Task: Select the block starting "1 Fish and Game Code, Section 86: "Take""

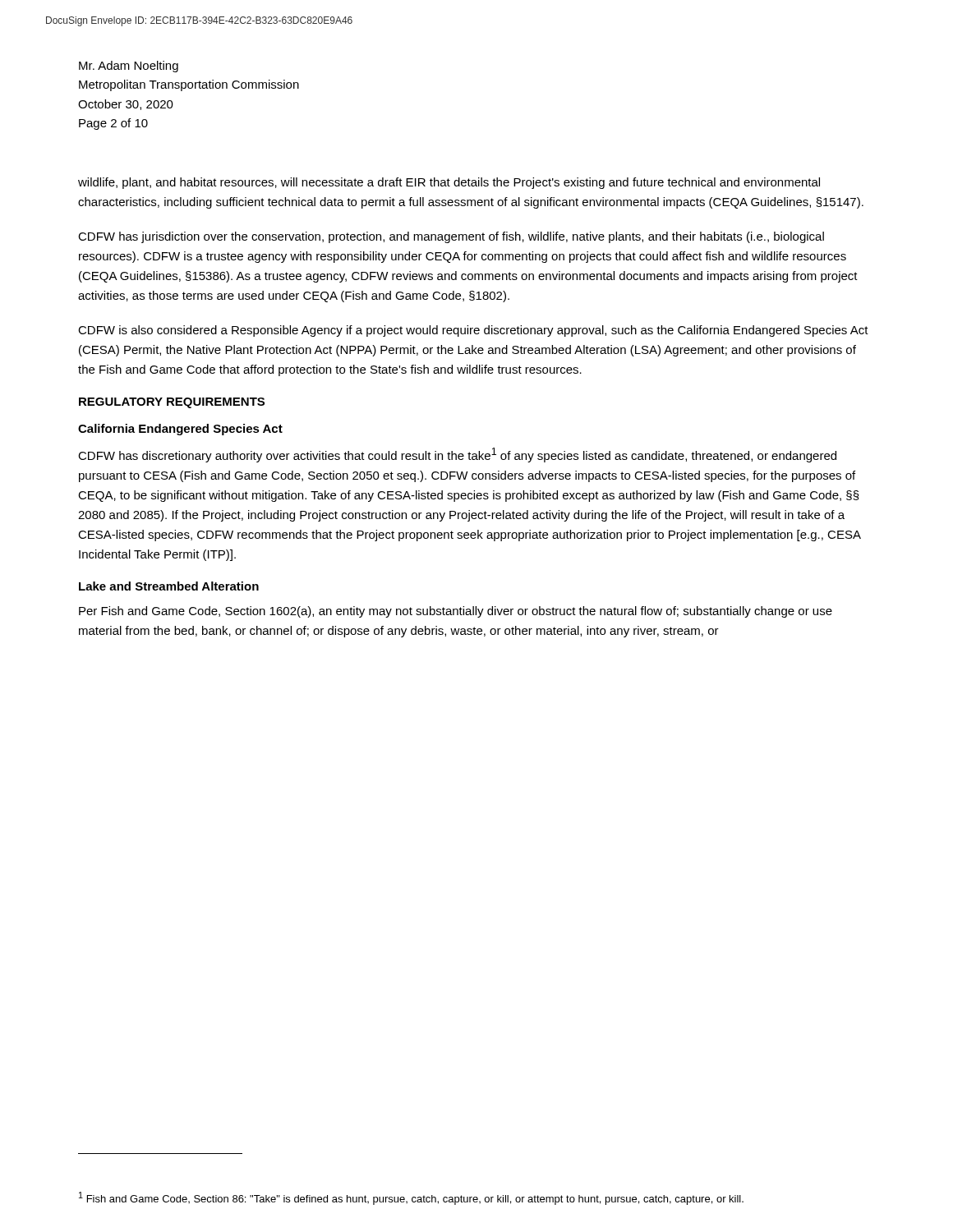Action: (411, 1198)
